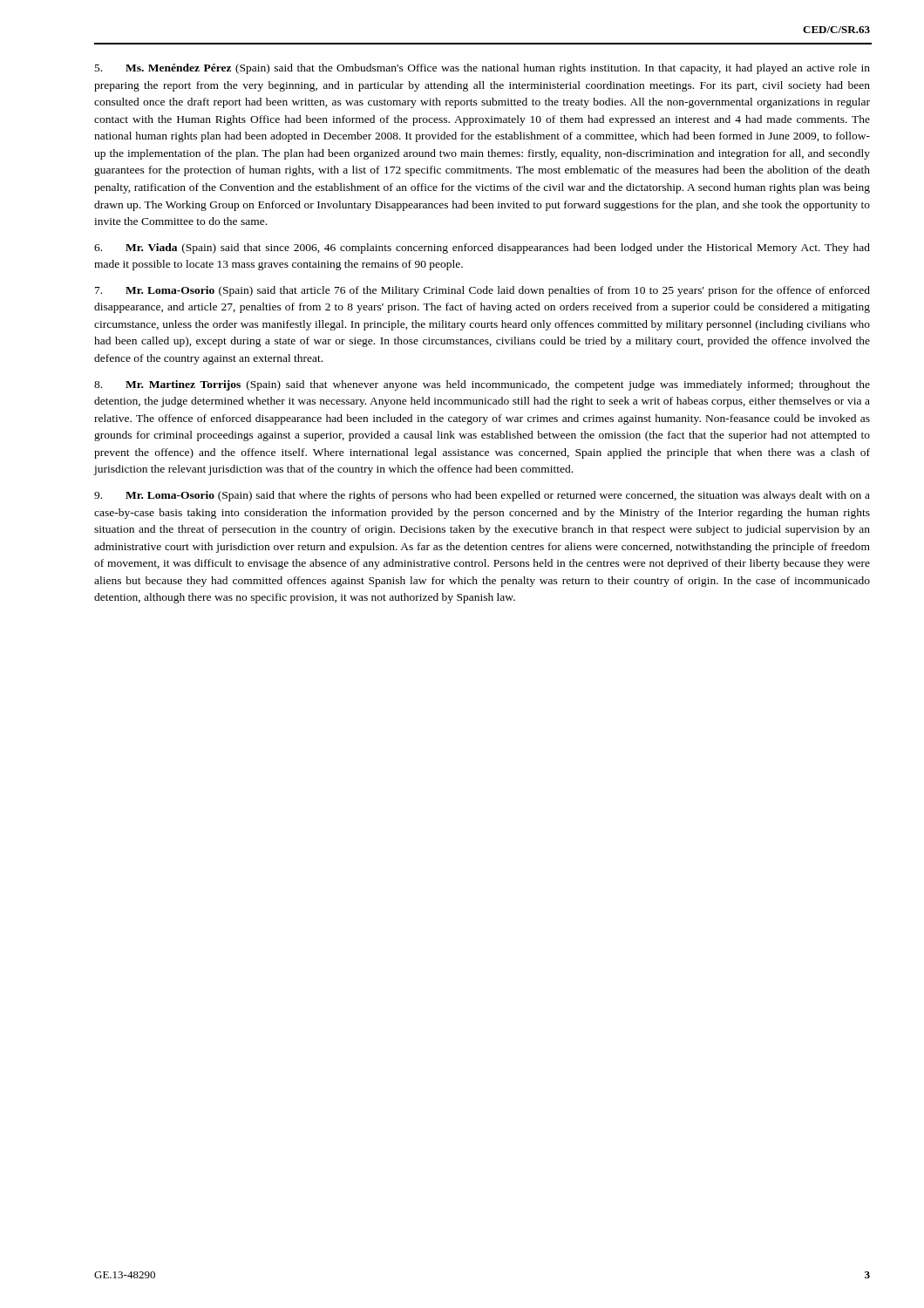This screenshot has width=924, height=1308.
Task: Locate the block of text that opens with "Mr. Viada (Spain)"
Action: [482, 255]
